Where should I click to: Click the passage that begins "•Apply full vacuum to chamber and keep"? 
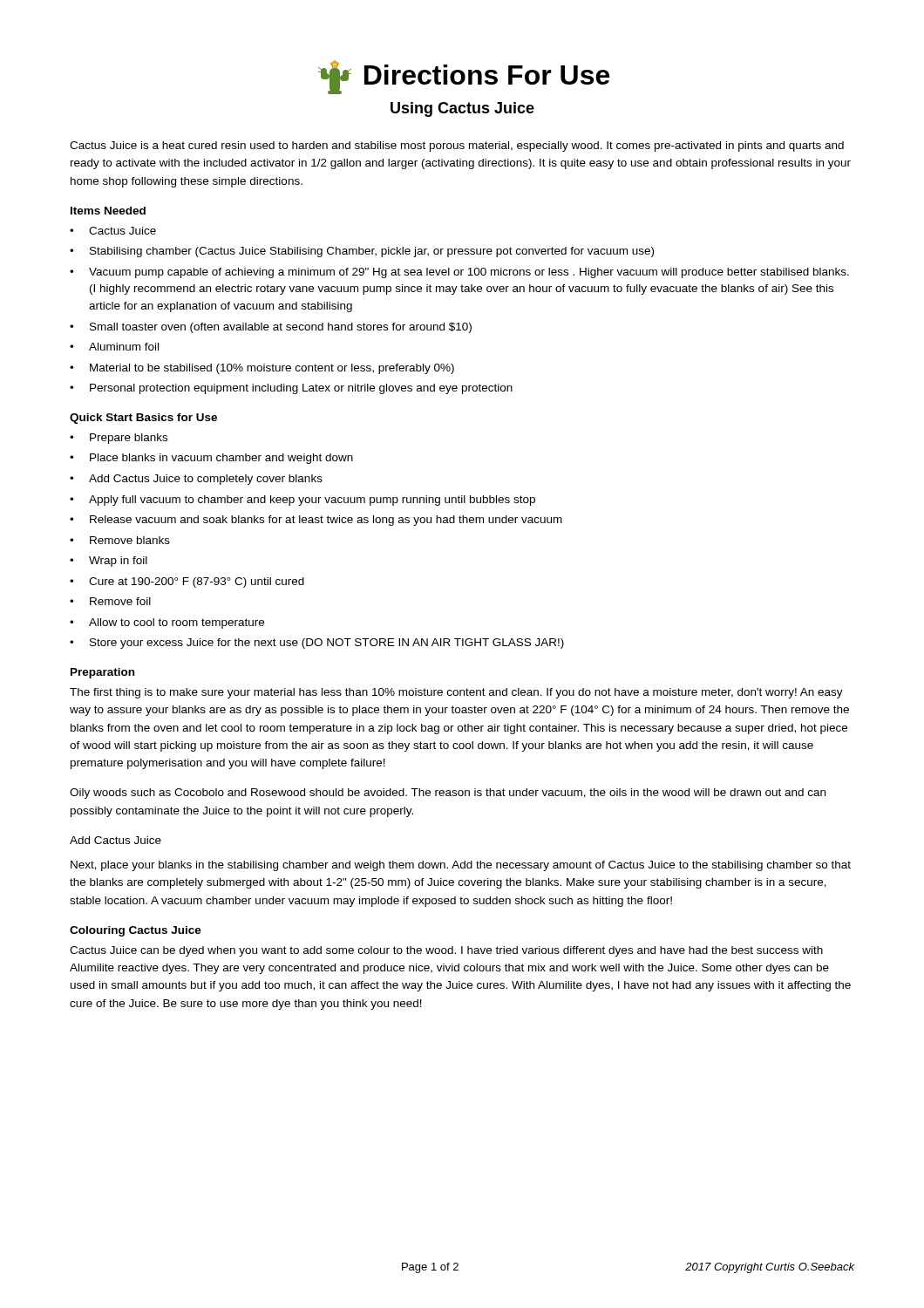tap(462, 499)
